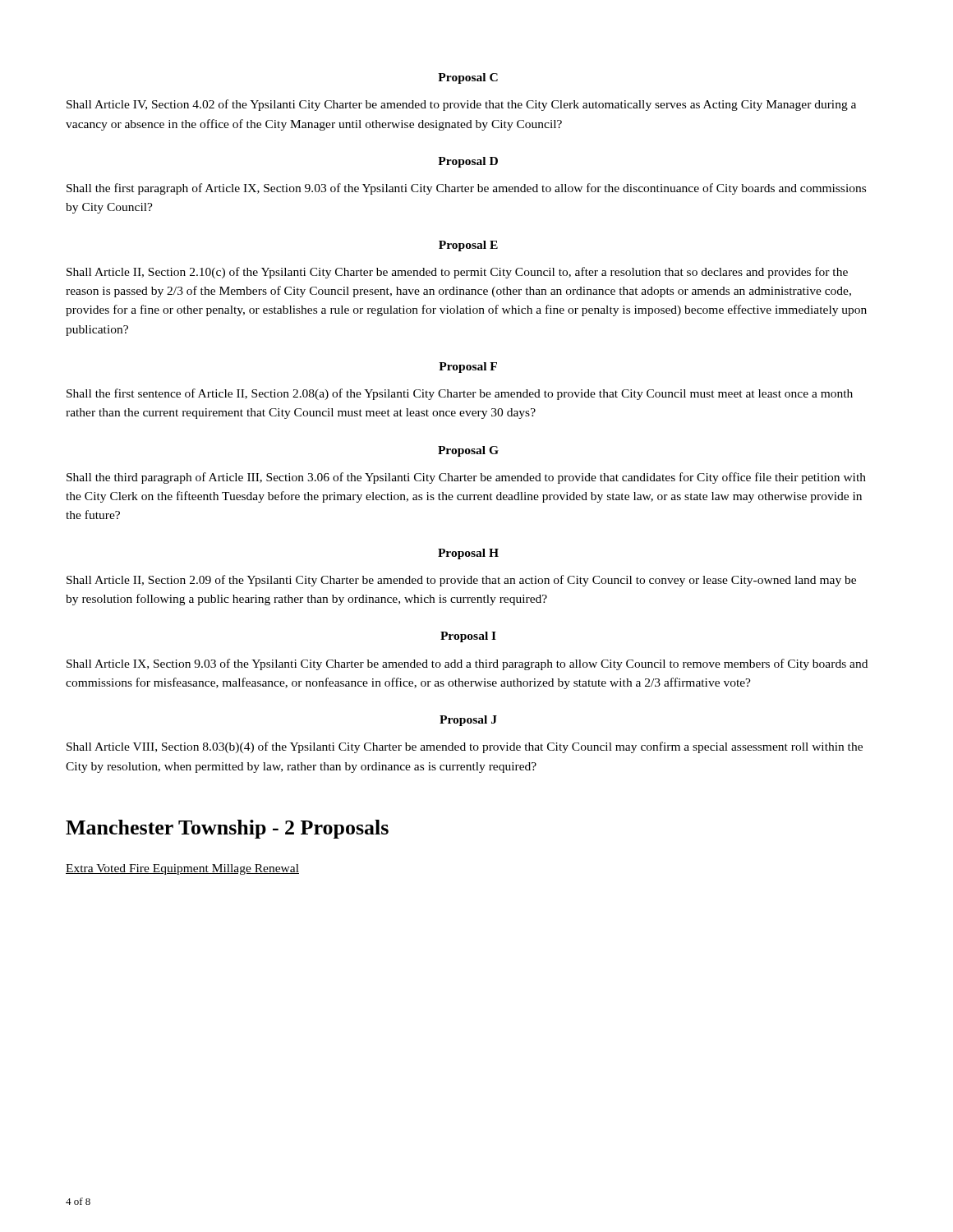Locate the section header with the text "Proposal H"
The width and height of the screenshot is (953, 1232).
tap(468, 552)
